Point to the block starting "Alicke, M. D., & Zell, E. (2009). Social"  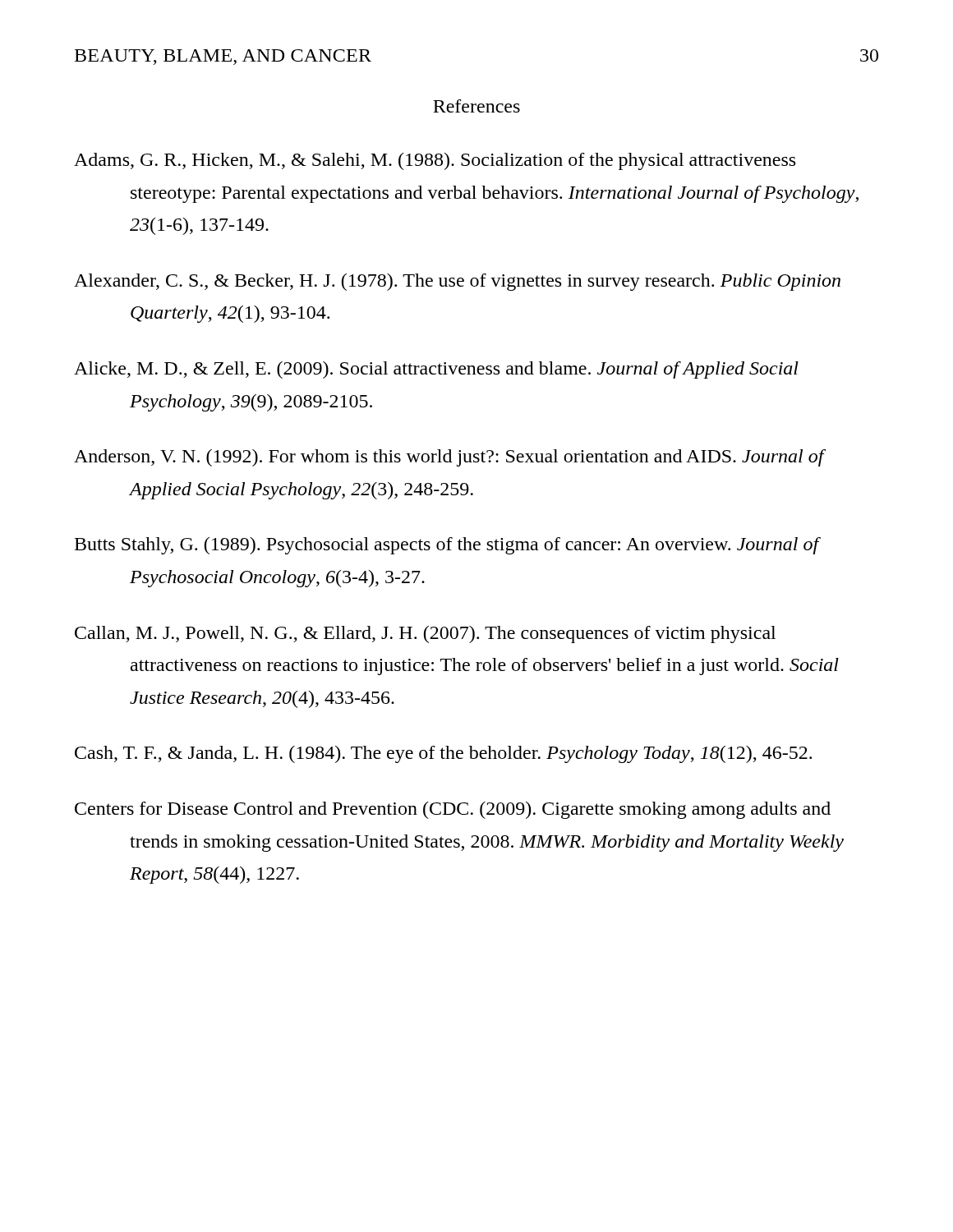pos(436,384)
